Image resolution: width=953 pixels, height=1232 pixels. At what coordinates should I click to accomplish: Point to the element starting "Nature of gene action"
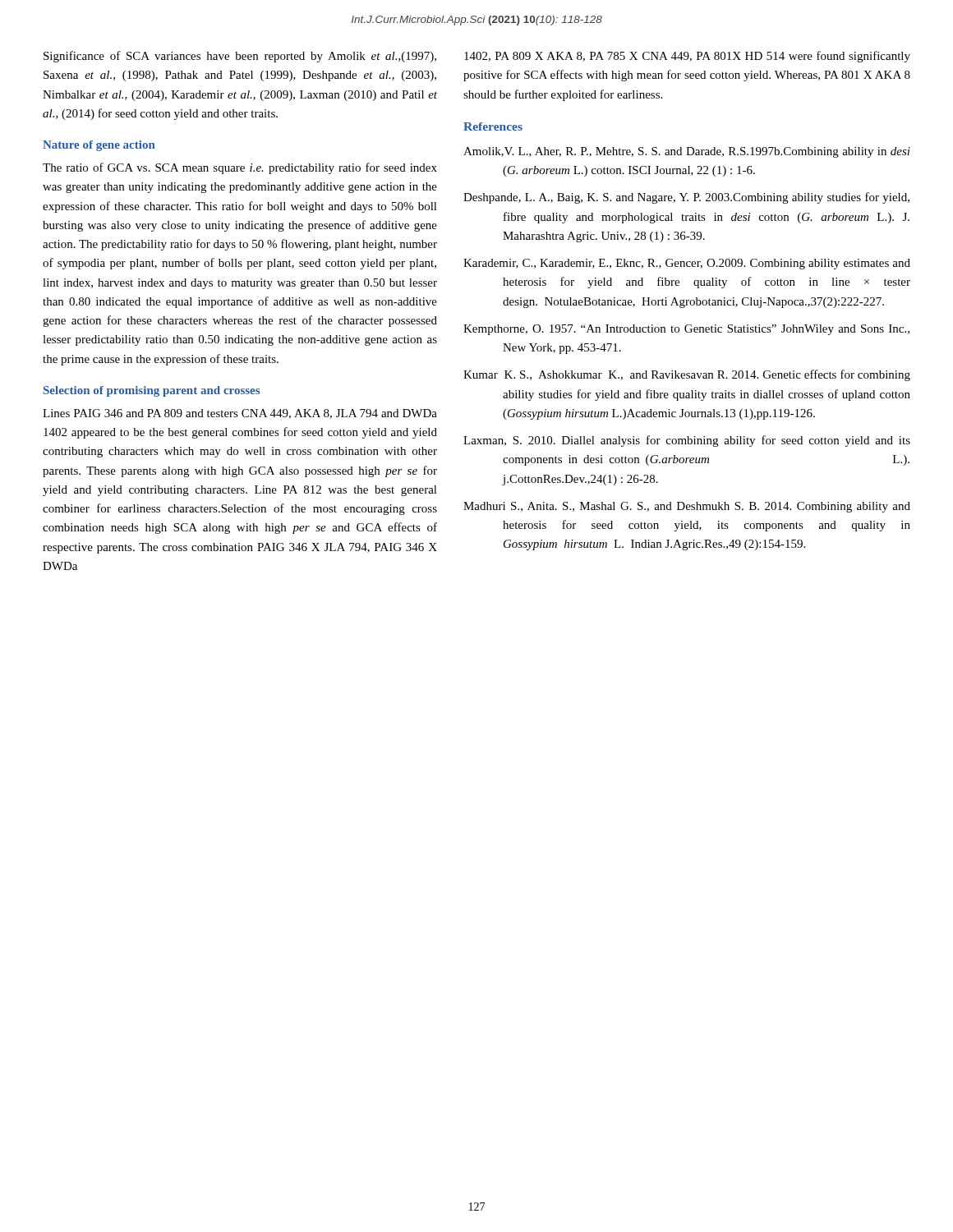click(x=99, y=145)
